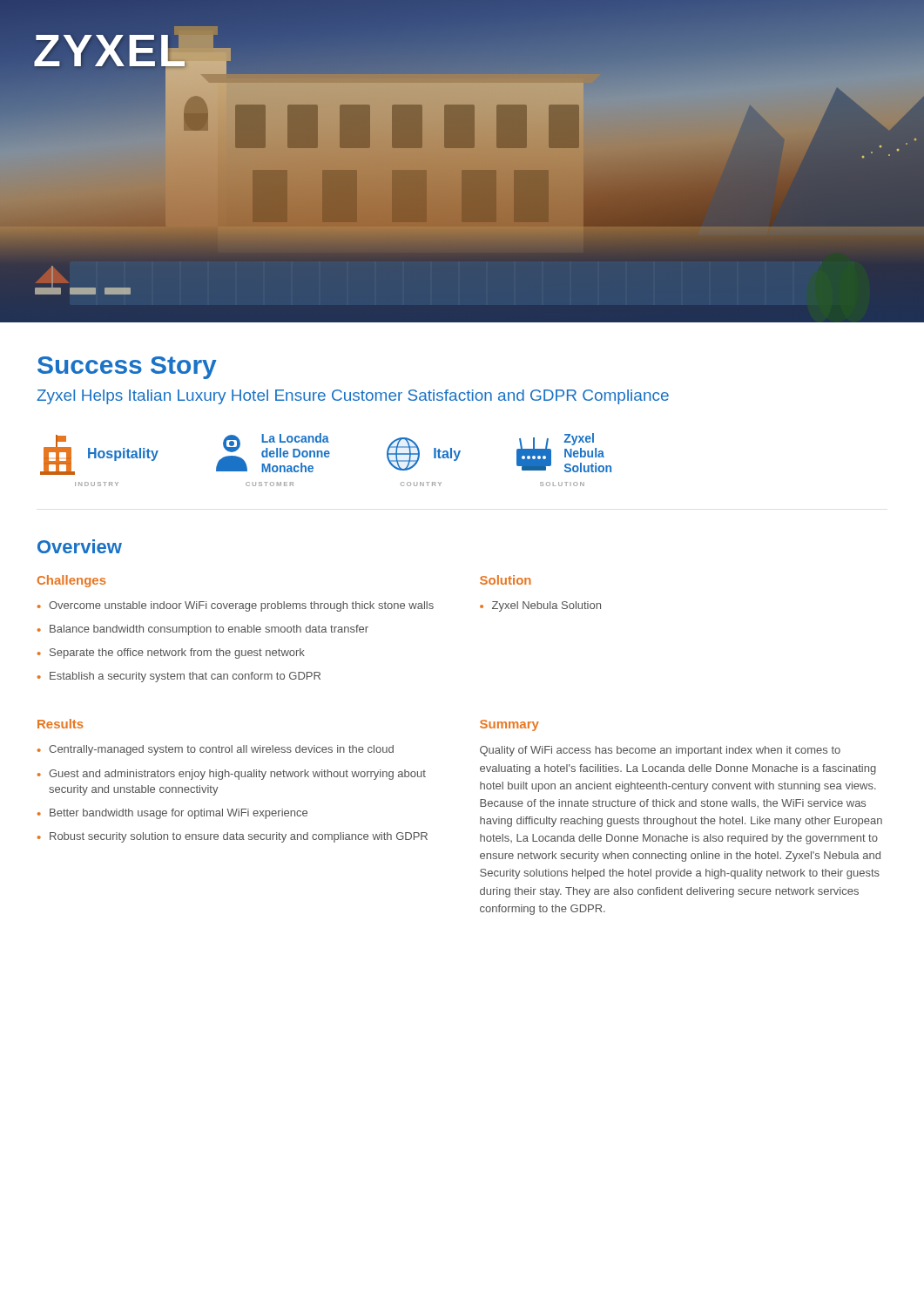Find the element starting "Quality of WiFi"

[x=681, y=829]
